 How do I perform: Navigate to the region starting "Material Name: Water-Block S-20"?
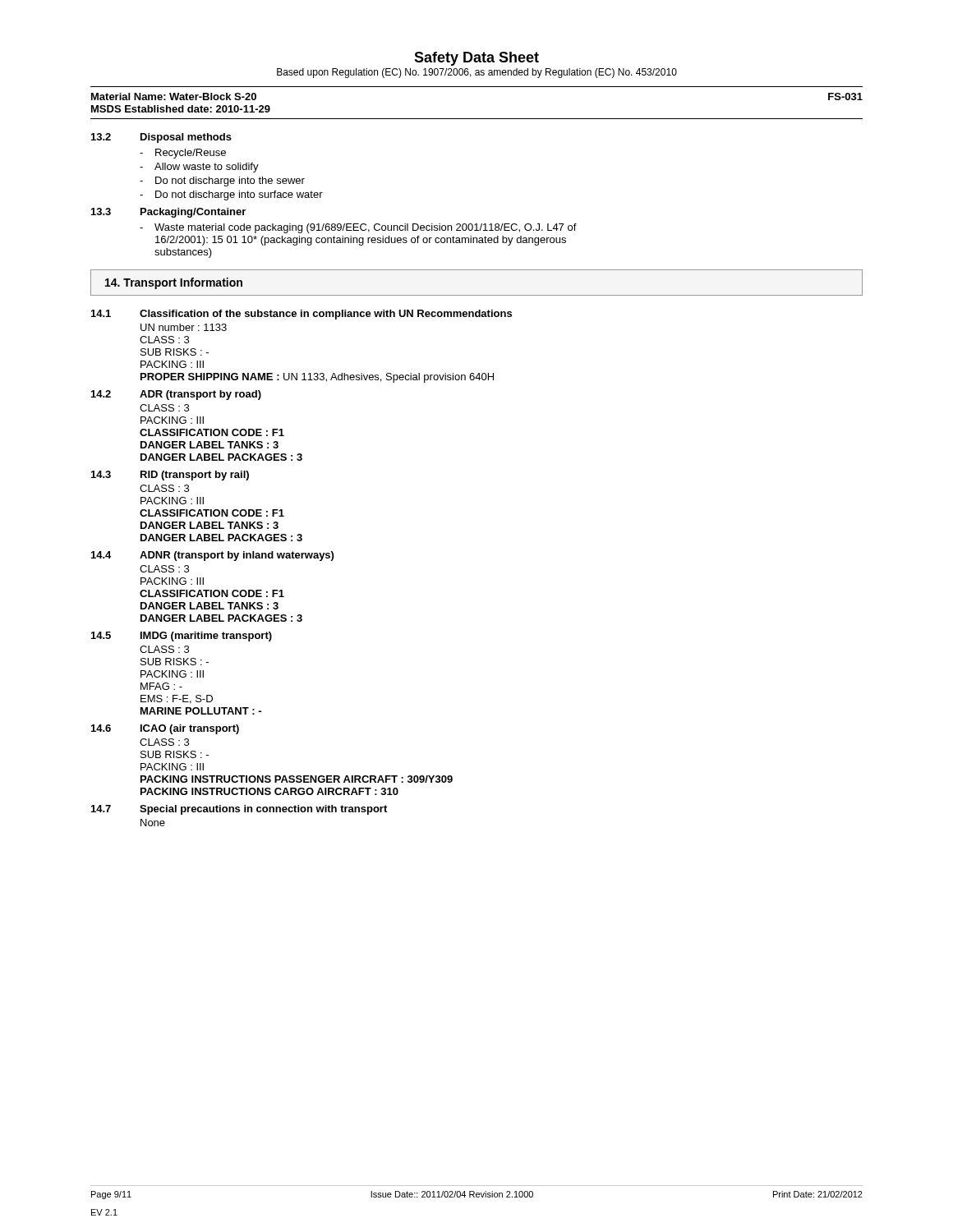coord(179,96)
